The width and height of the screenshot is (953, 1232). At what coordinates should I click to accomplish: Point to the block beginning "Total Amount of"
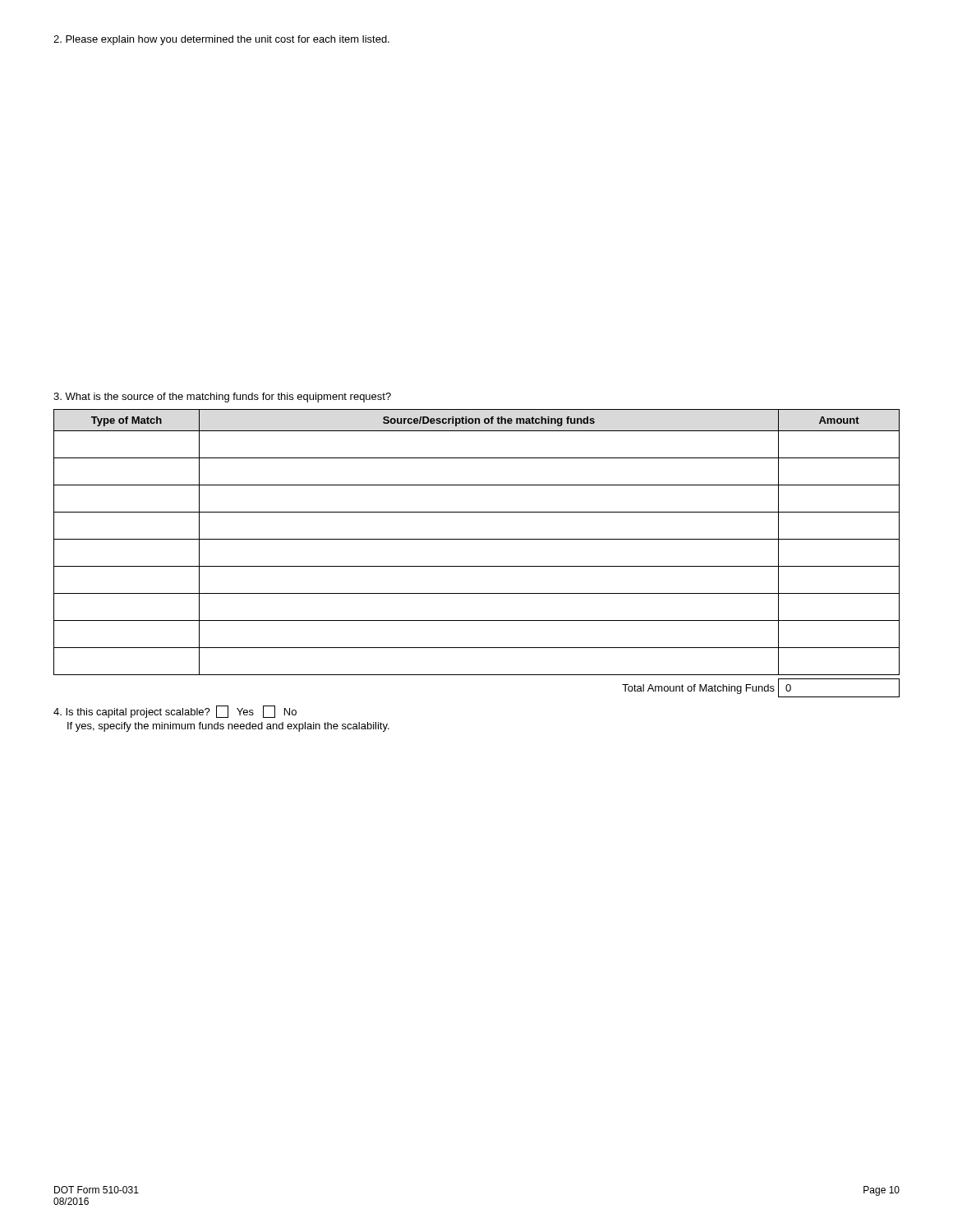point(761,688)
